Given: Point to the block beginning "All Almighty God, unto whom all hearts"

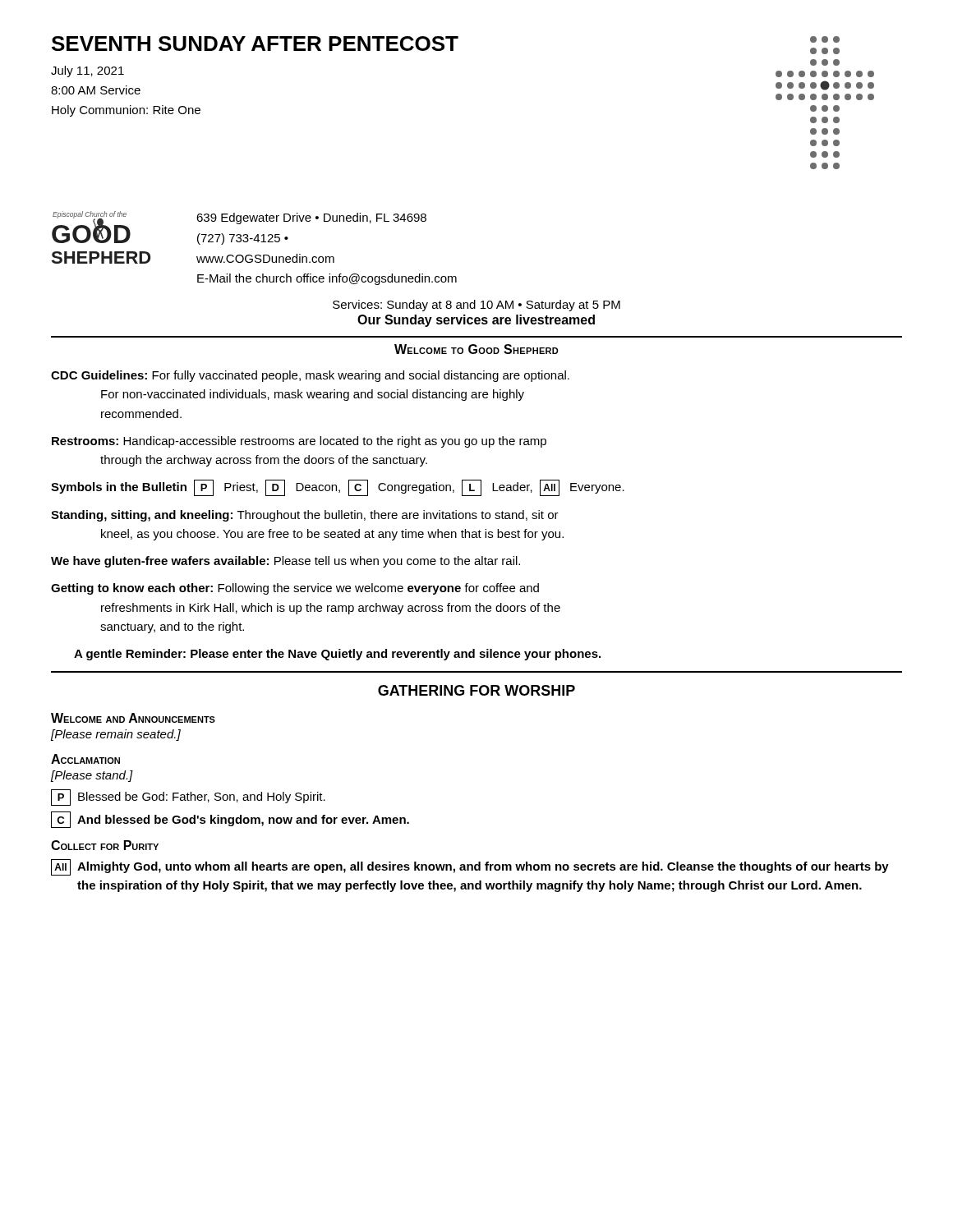Looking at the screenshot, I should [x=476, y=876].
